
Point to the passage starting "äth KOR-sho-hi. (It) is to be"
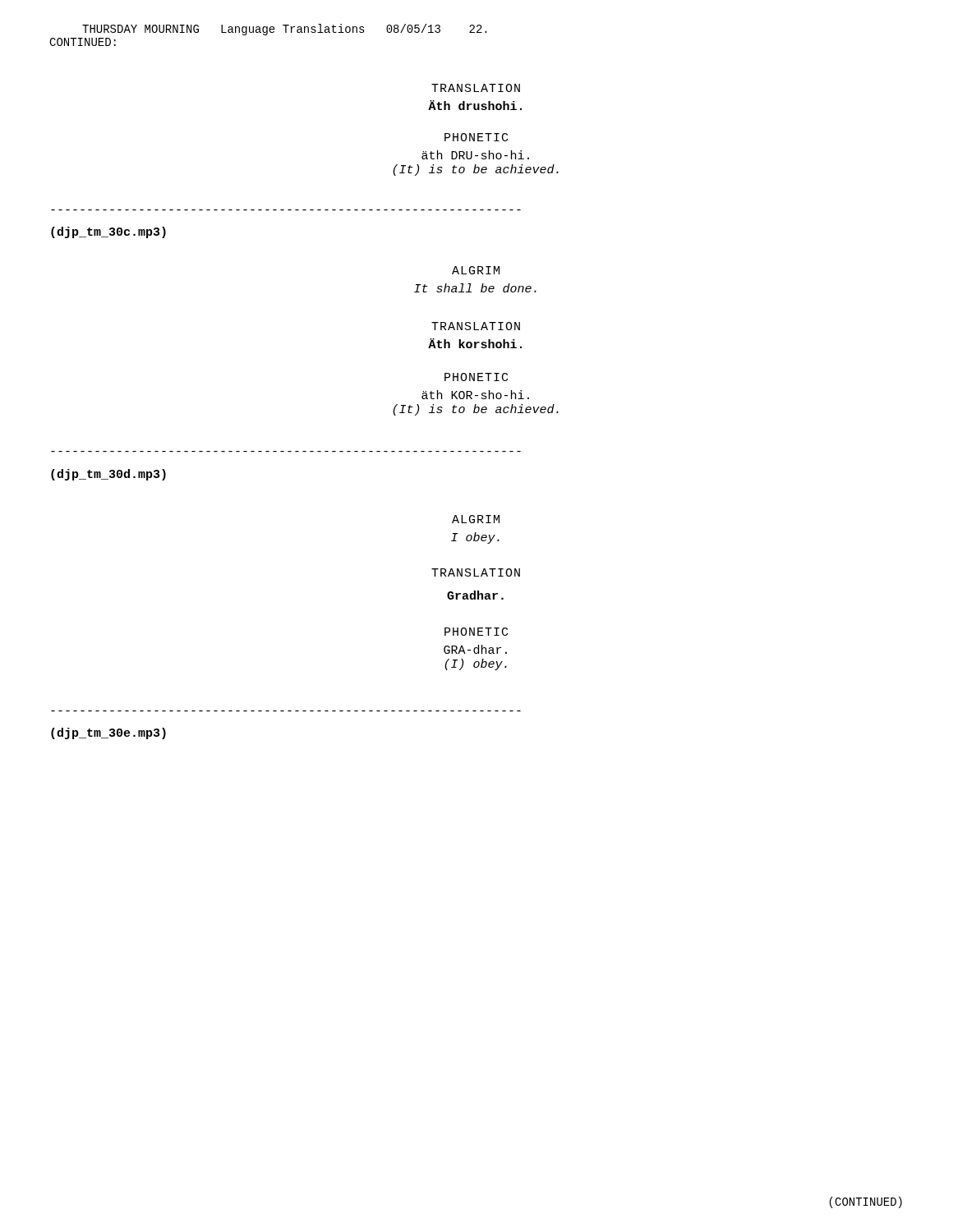[476, 403]
